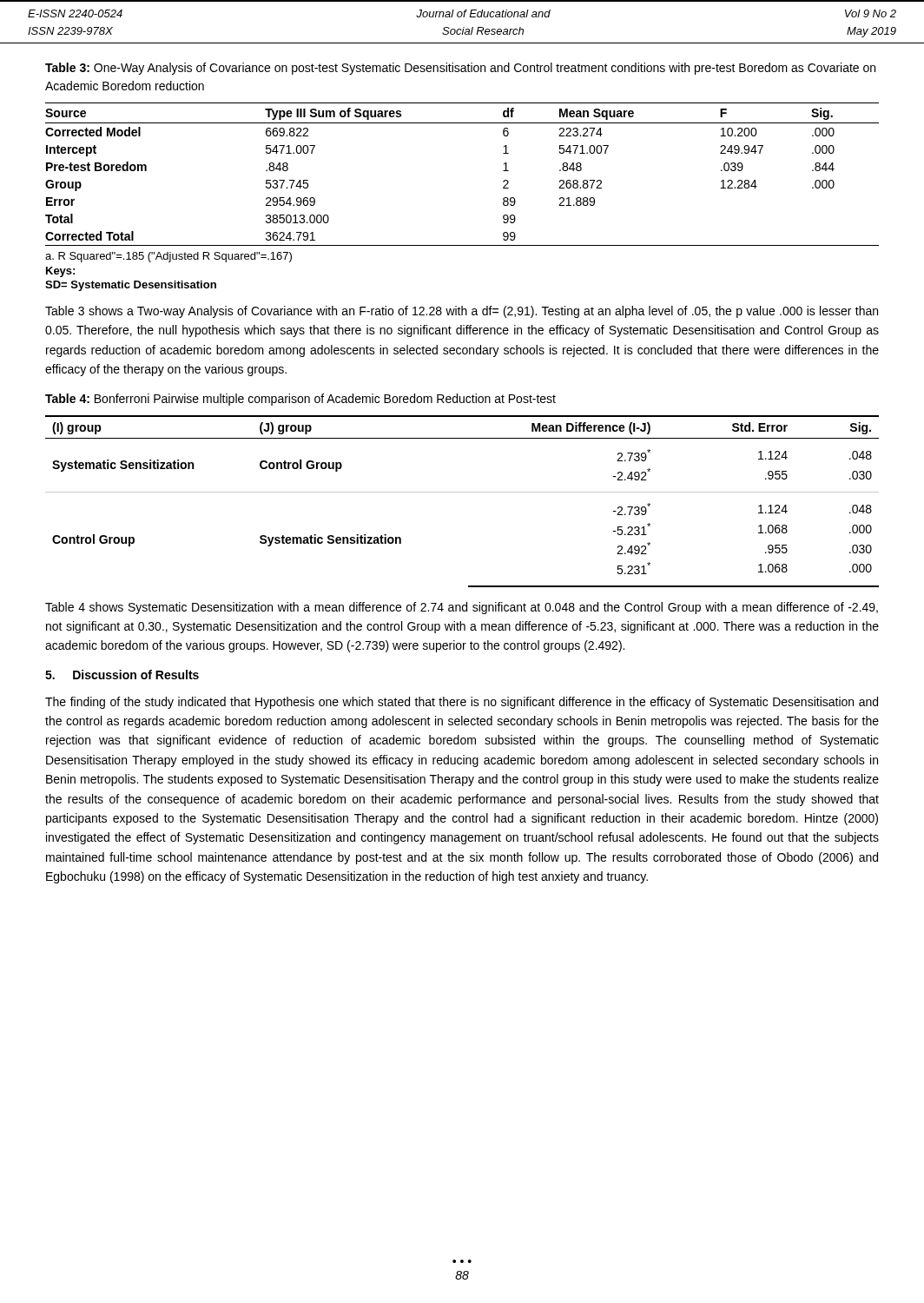Select the text block that says "The finding of the study indicated that Hypothesis"
This screenshot has width=924, height=1303.
(462, 789)
